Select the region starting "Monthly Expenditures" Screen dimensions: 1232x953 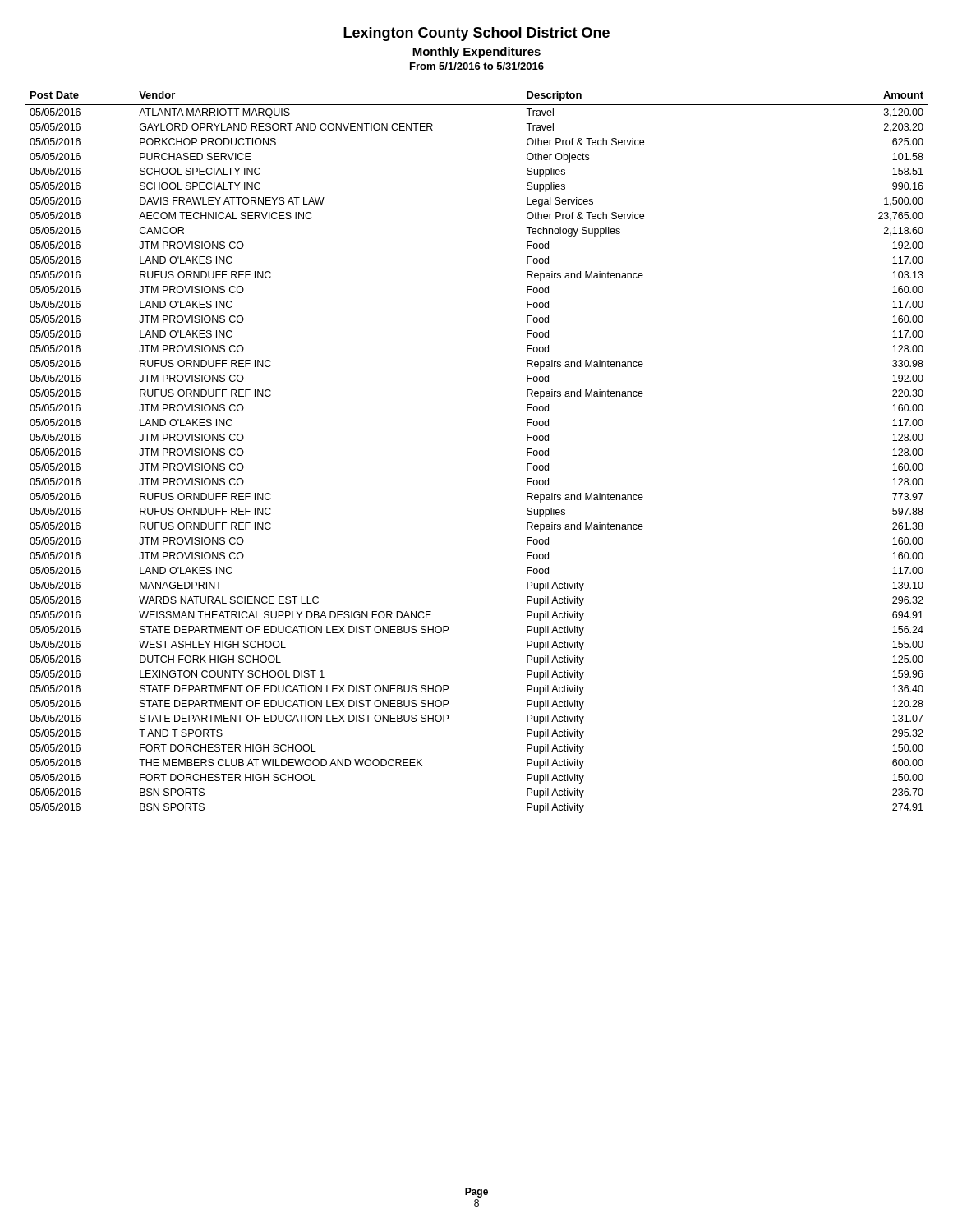tap(476, 51)
